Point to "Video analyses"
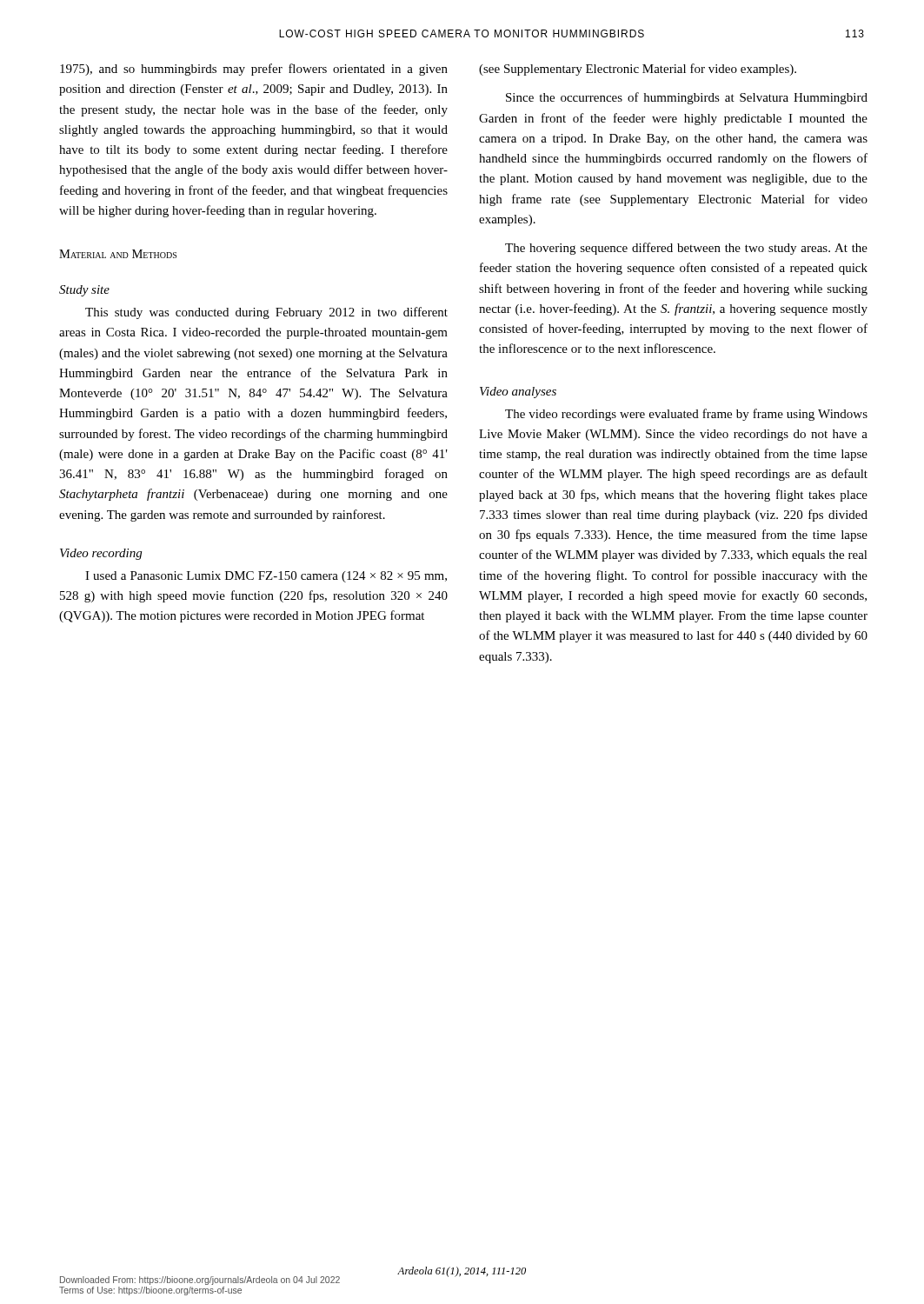The height and width of the screenshot is (1304, 924). [518, 391]
